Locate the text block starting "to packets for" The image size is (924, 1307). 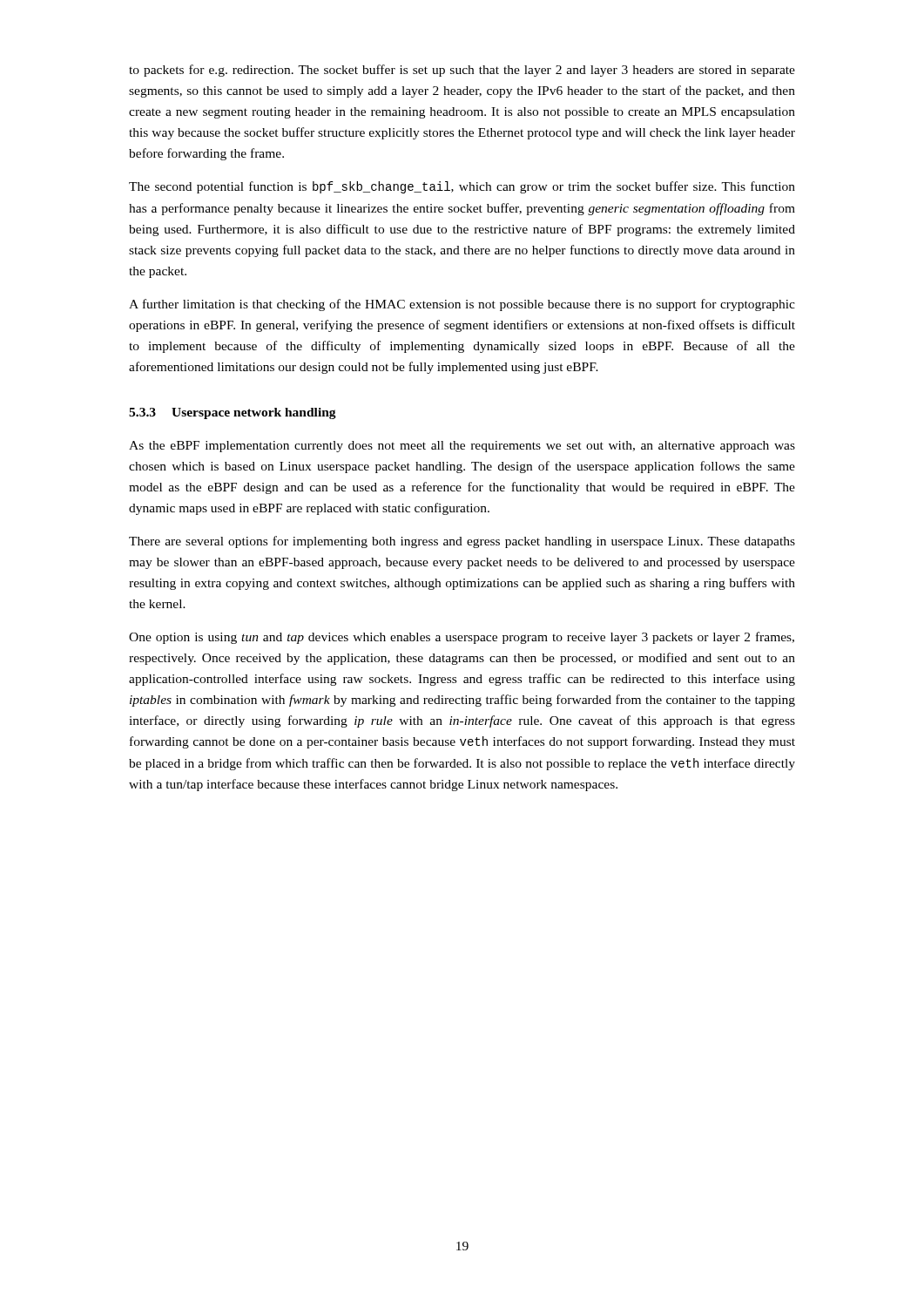(x=462, y=112)
